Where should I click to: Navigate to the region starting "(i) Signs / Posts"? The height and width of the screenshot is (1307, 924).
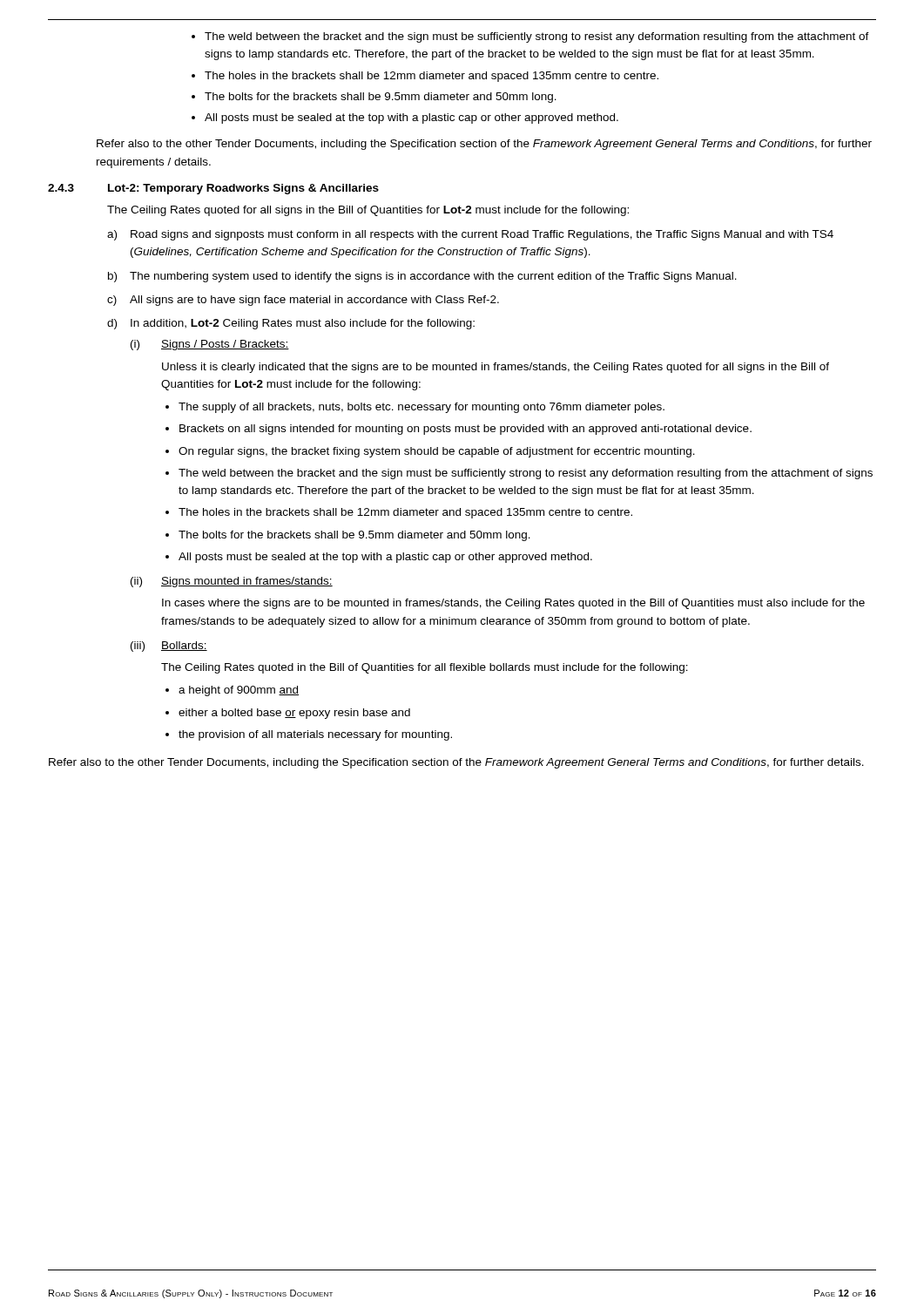coord(209,344)
